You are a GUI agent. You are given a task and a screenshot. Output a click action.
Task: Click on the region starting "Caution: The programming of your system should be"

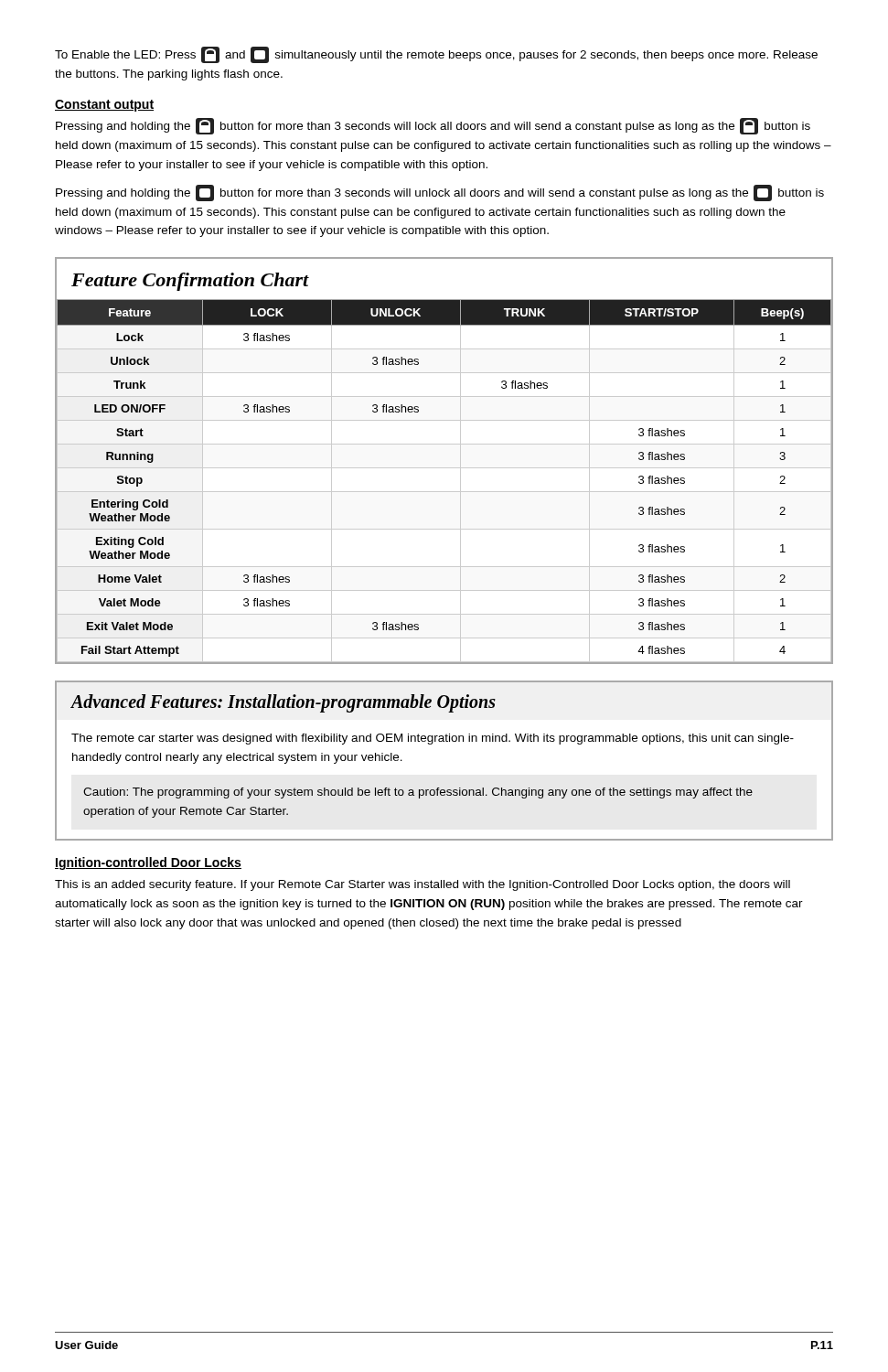(x=418, y=801)
